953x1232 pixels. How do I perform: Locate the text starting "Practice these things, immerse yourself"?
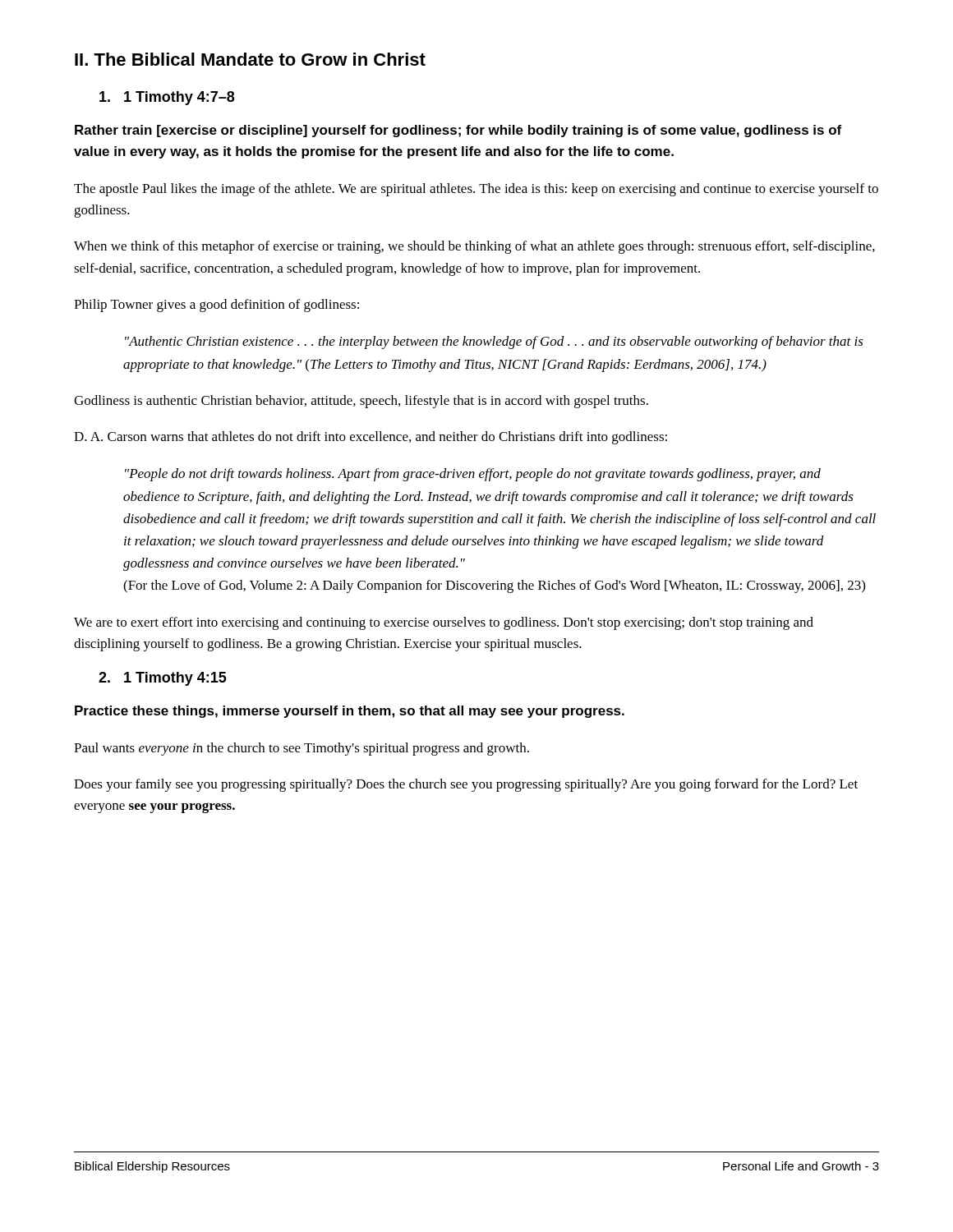point(476,712)
